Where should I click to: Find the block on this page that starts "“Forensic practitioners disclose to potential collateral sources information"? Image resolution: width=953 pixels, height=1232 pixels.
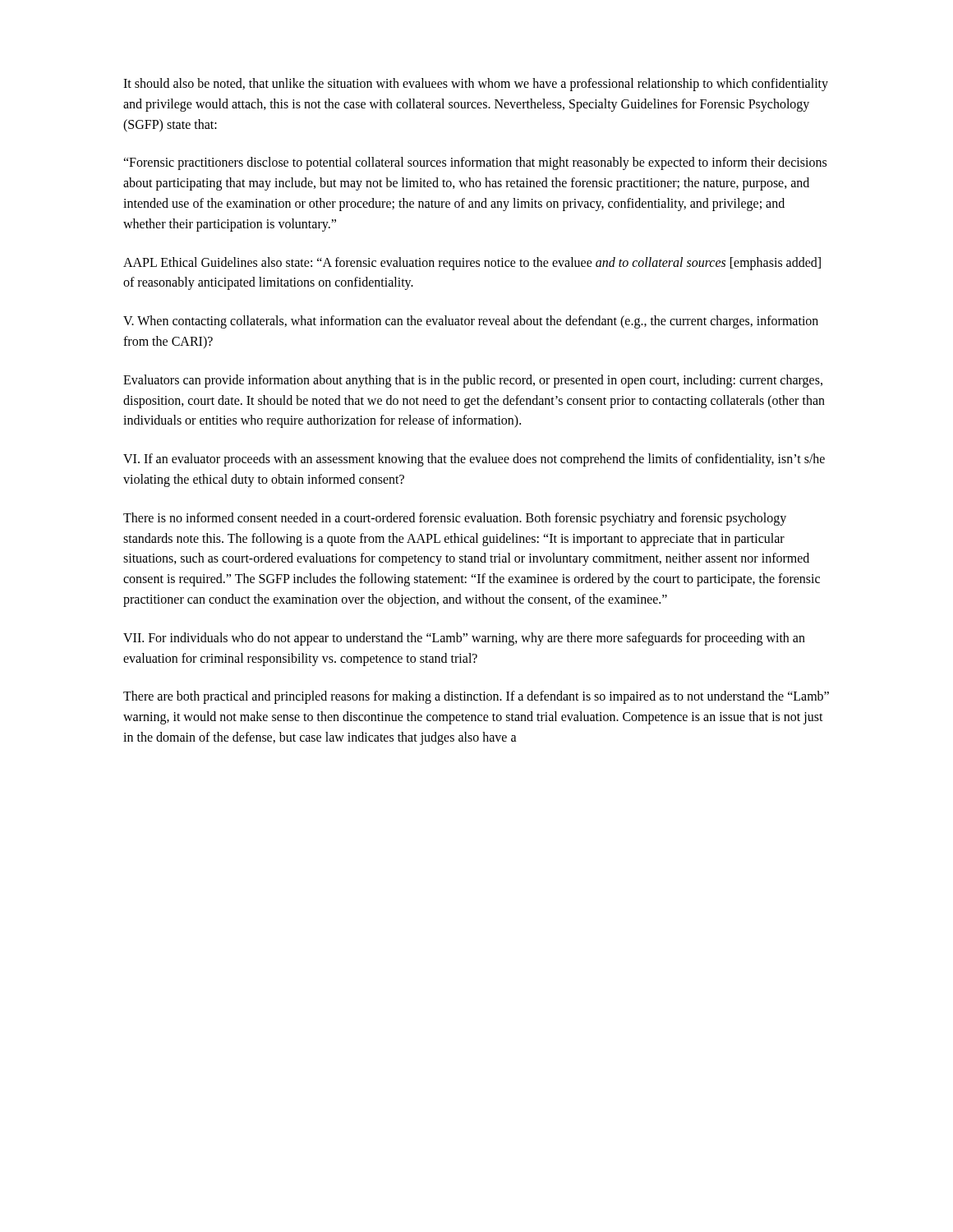click(x=475, y=193)
